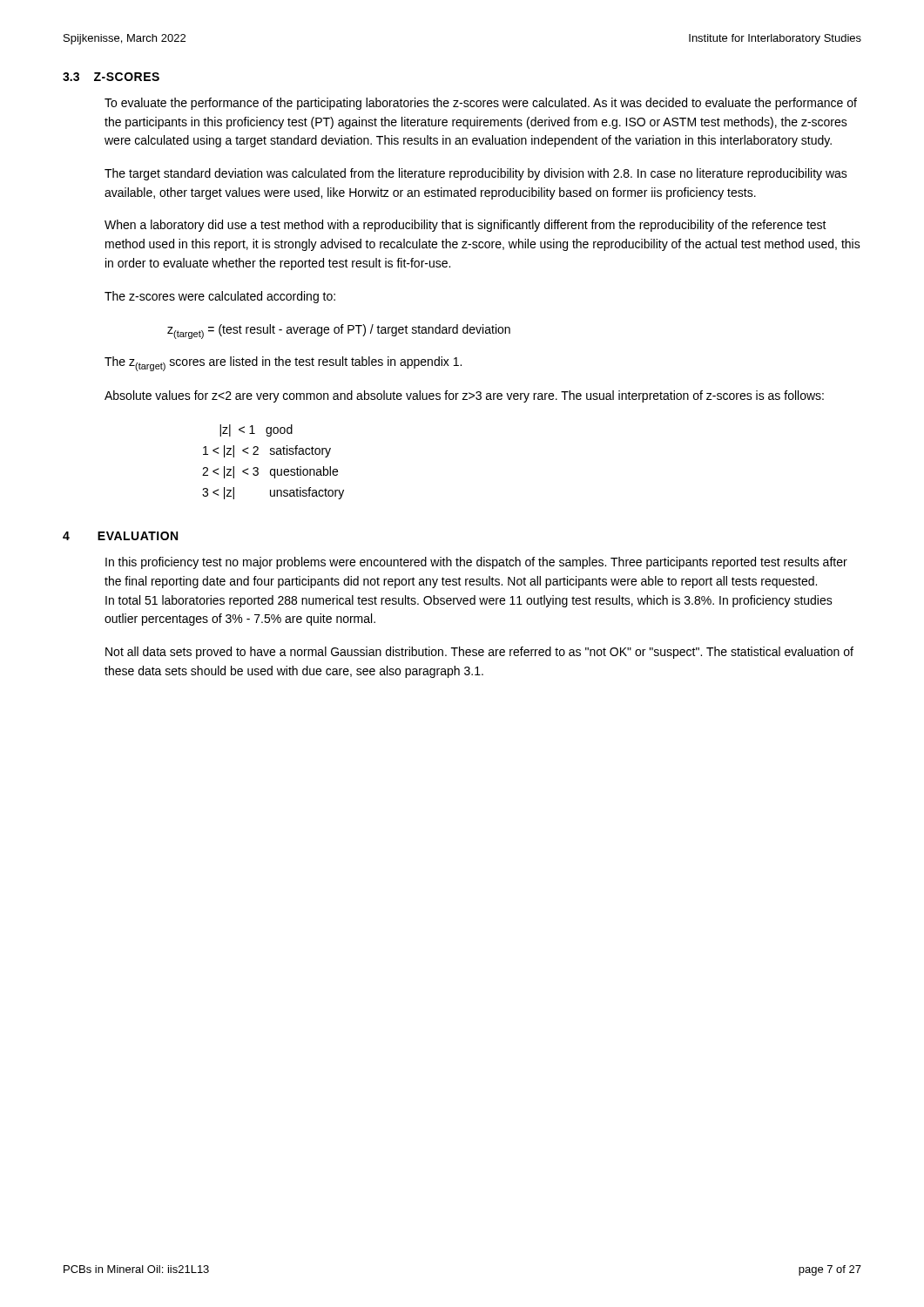The width and height of the screenshot is (924, 1307).
Task: Find the region starting "|z| < 1 good"
Action: (247, 430)
